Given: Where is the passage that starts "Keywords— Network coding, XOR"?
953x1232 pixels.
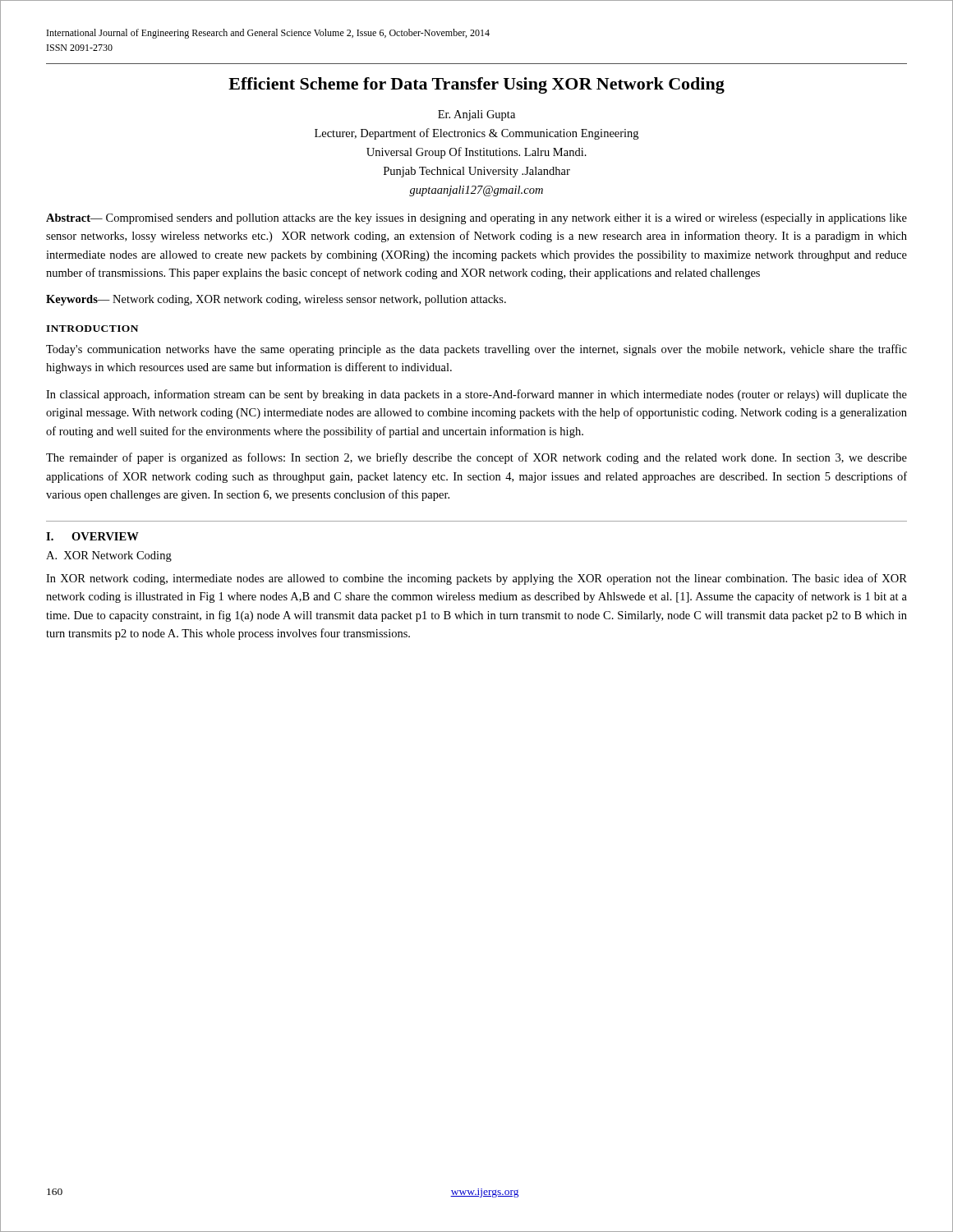Looking at the screenshot, I should coord(276,299).
